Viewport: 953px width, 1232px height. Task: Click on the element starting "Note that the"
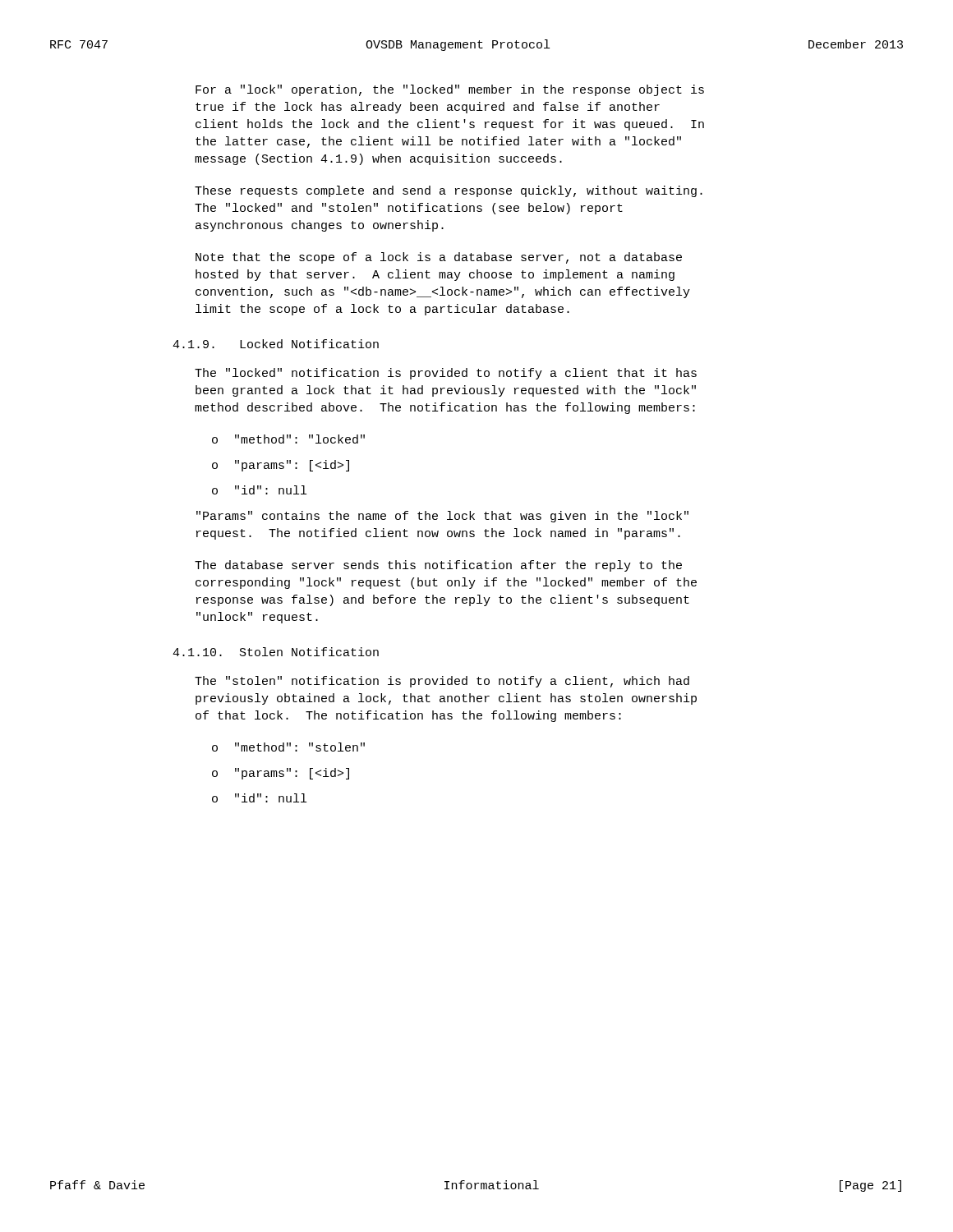pyautogui.click(x=431, y=284)
